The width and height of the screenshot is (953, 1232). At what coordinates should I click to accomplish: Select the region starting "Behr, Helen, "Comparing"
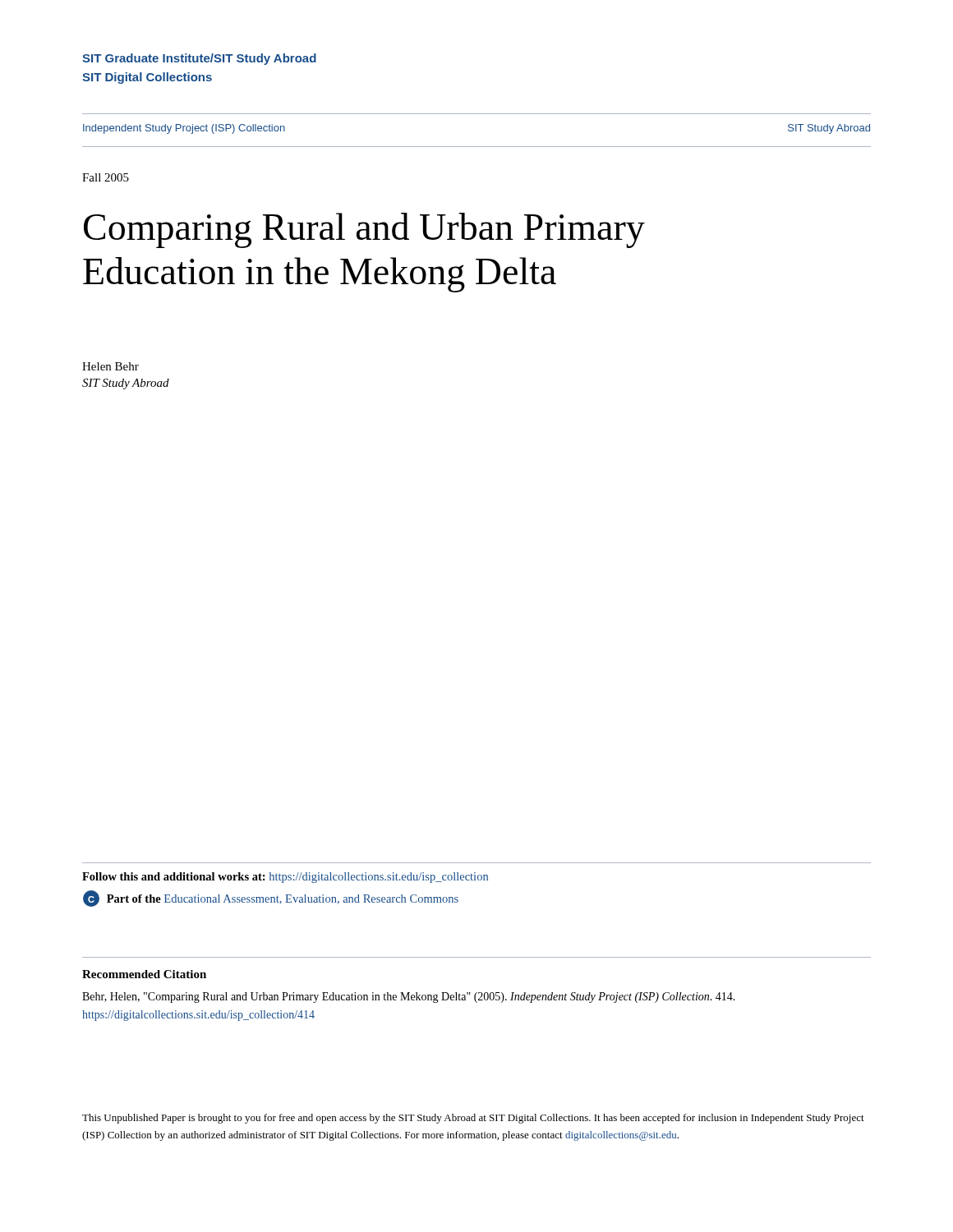point(409,1006)
